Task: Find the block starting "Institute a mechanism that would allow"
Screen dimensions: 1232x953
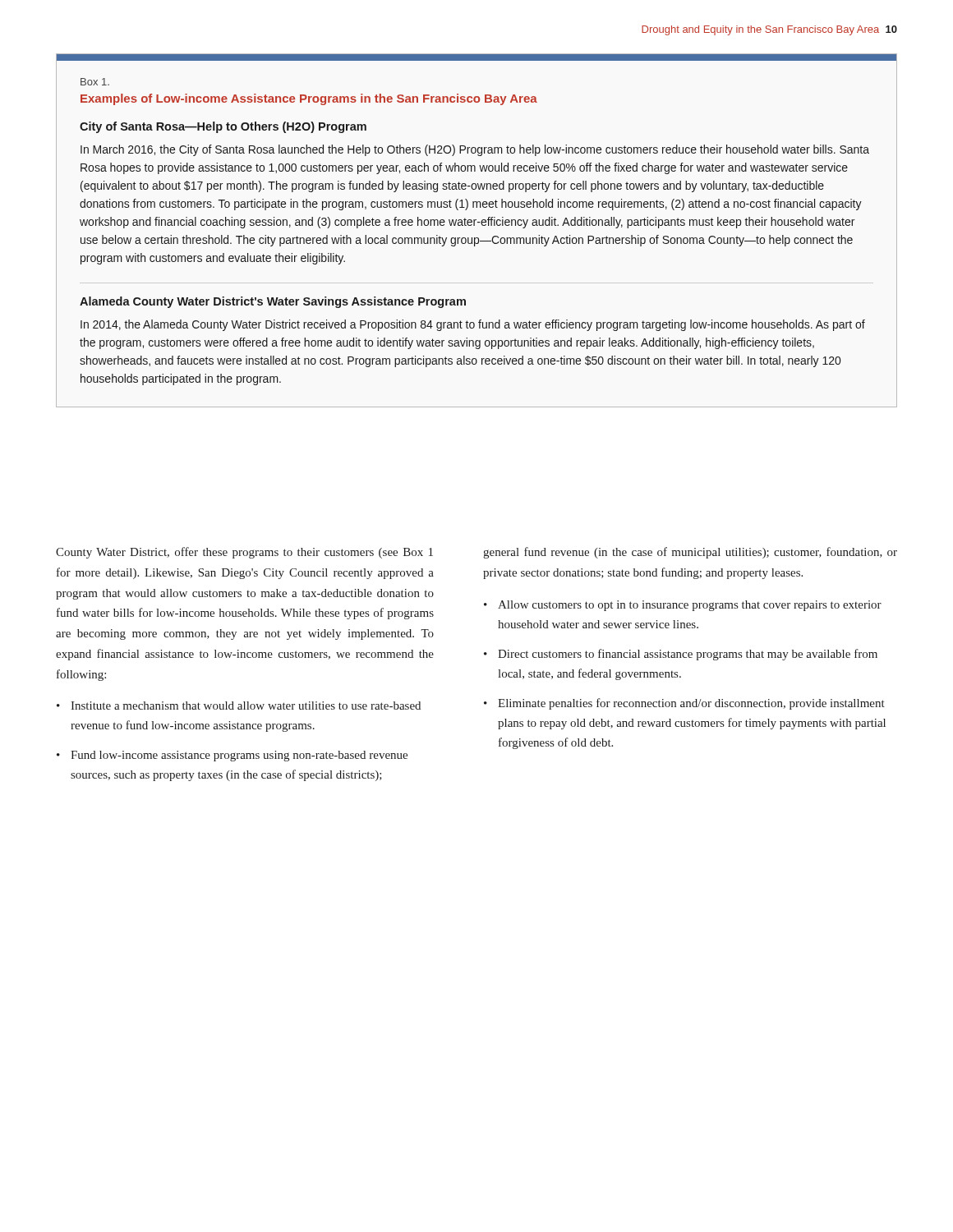Action: pyautogui.click(x=246, y=716)
